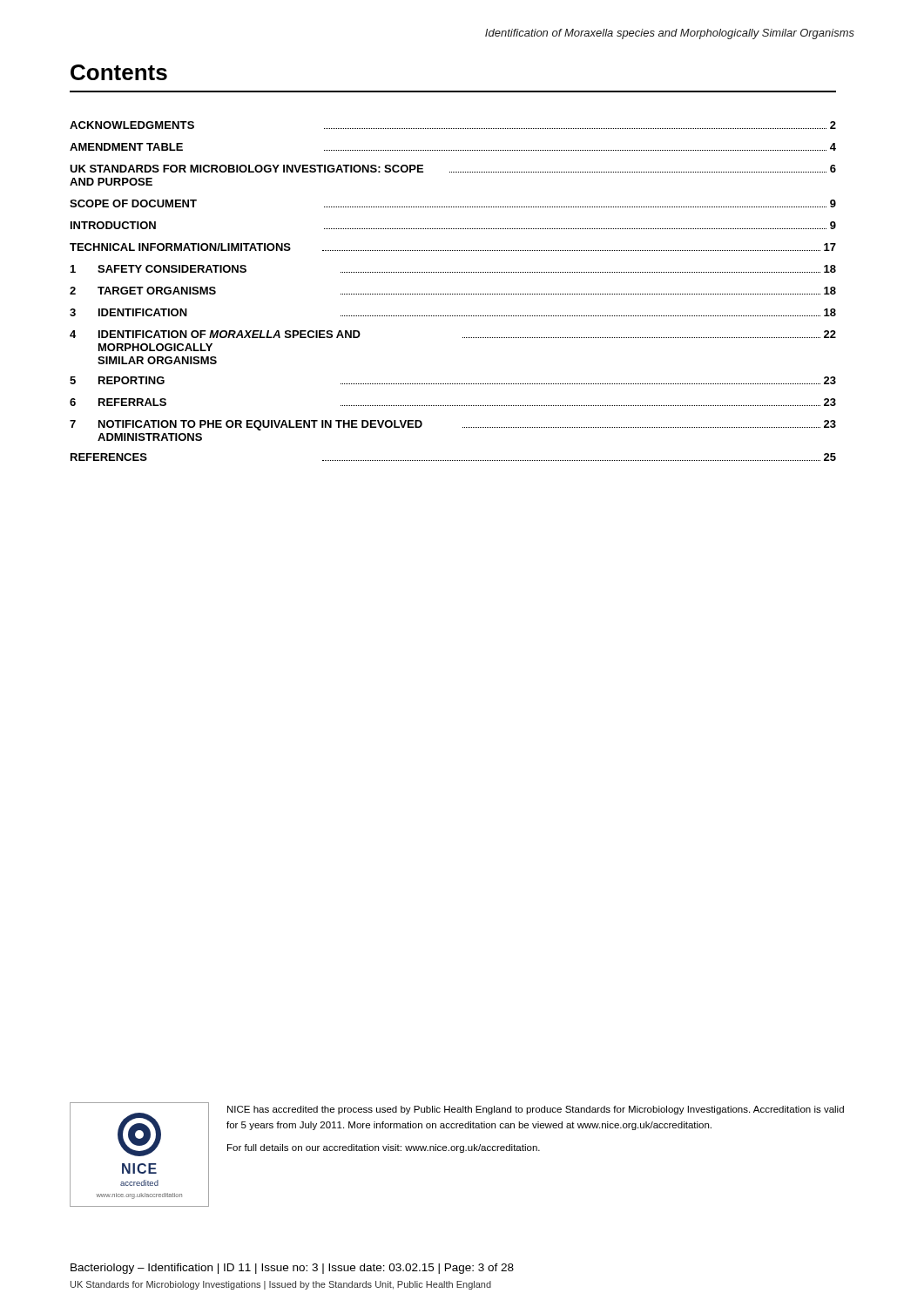The image size is (924, 1307).
Task: Find the title
Action: (119, 72)
